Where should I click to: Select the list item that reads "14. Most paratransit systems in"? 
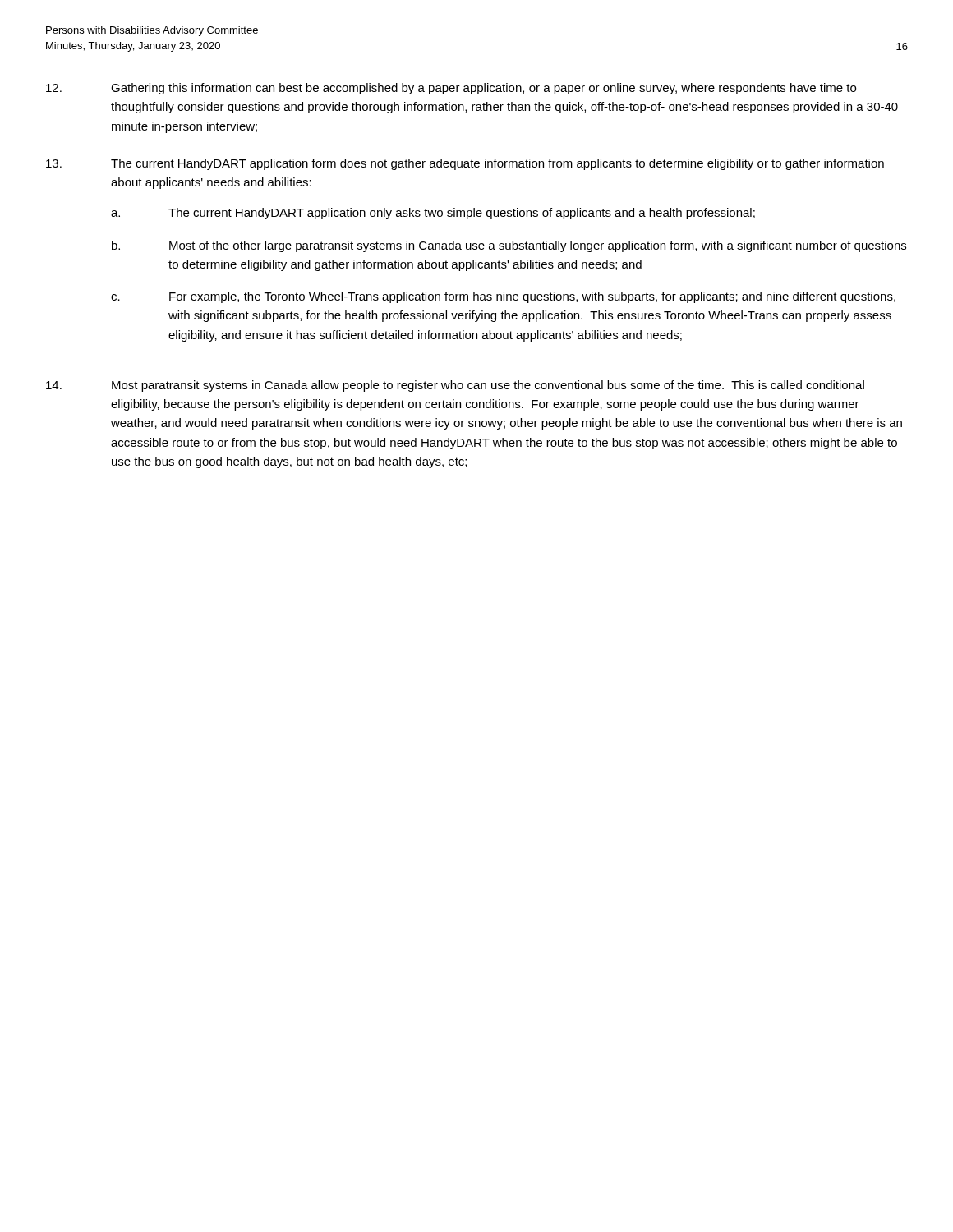click(476, 423)
